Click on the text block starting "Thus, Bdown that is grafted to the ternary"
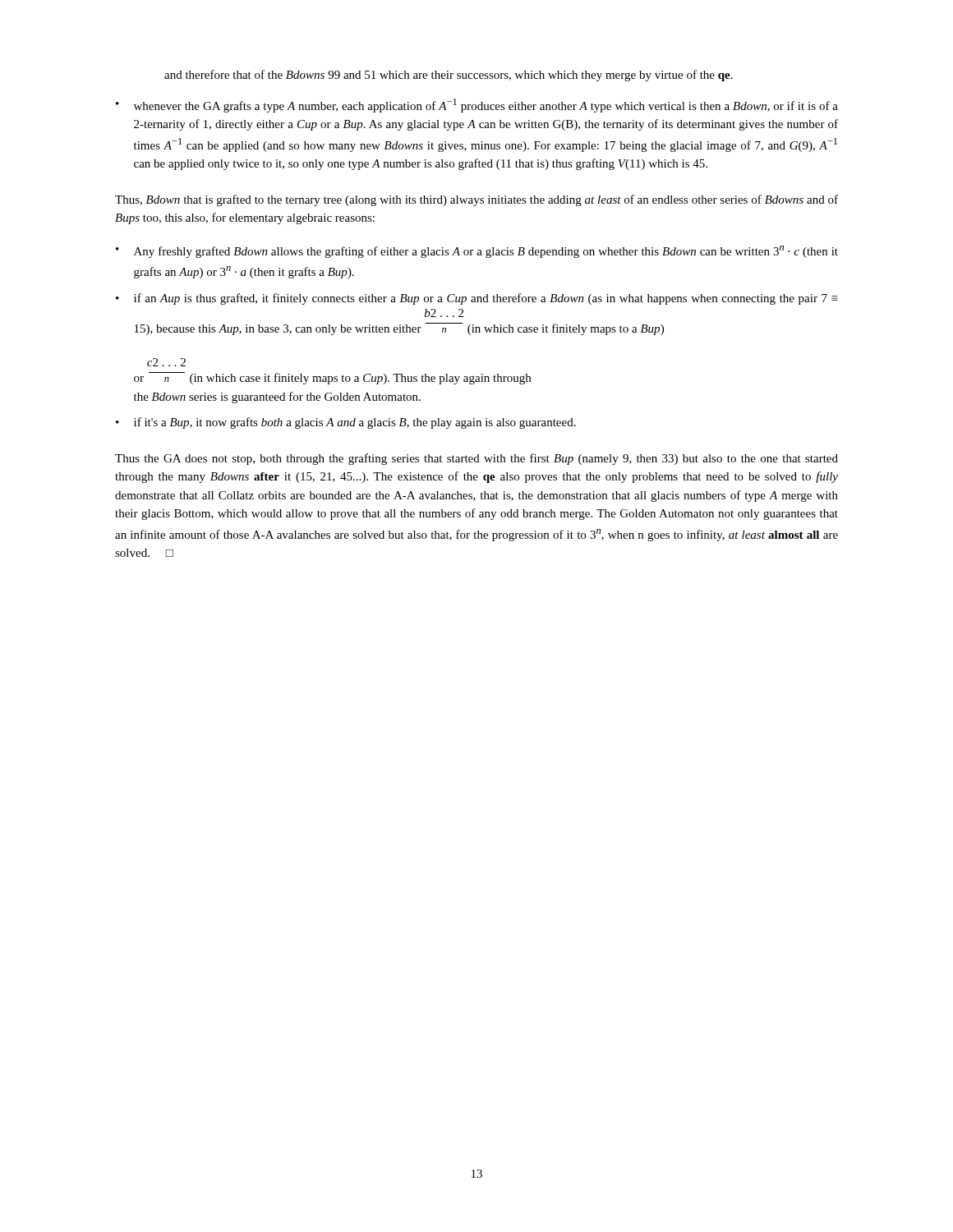 476,209
